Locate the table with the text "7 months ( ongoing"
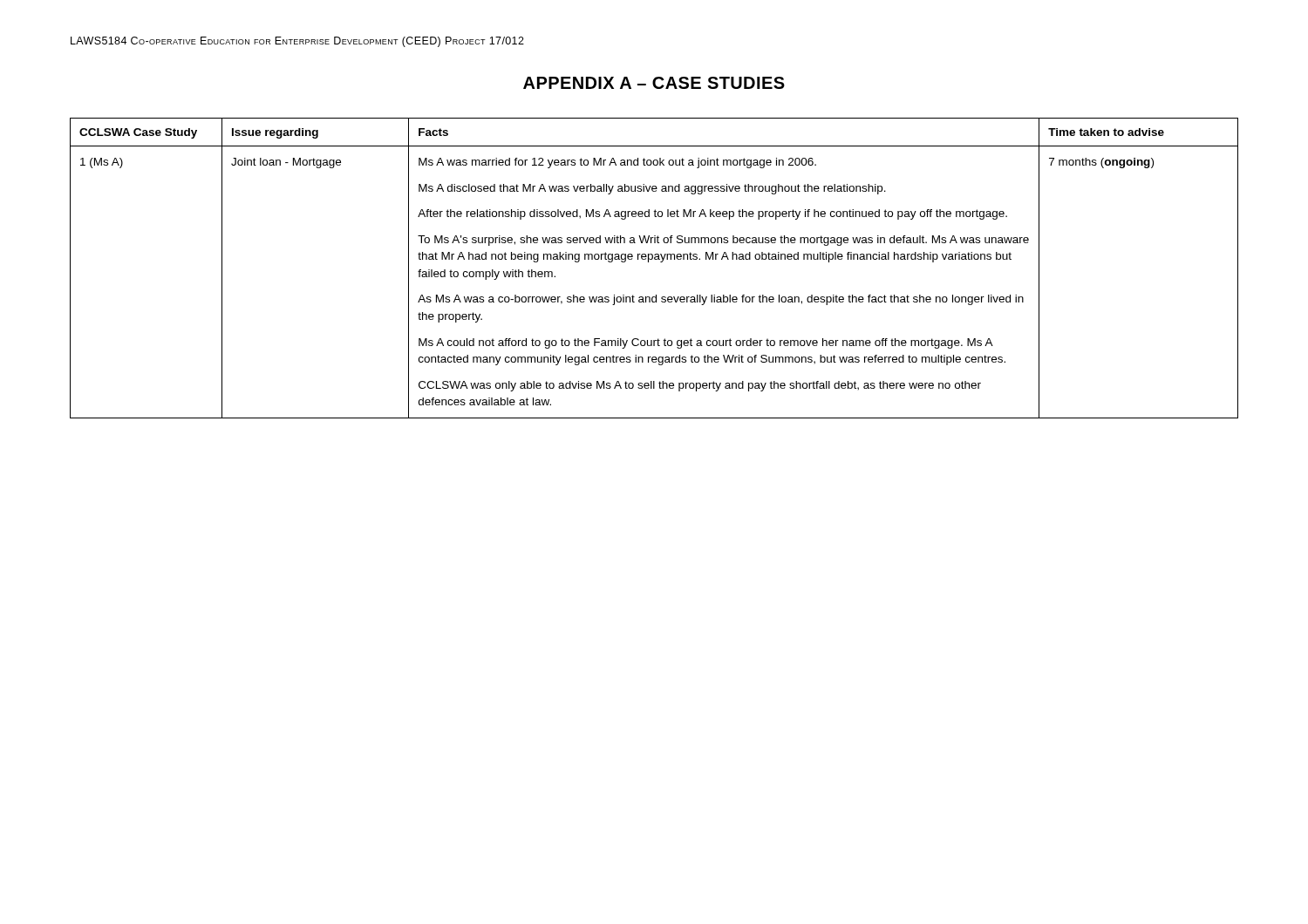 tap(654, 268)
